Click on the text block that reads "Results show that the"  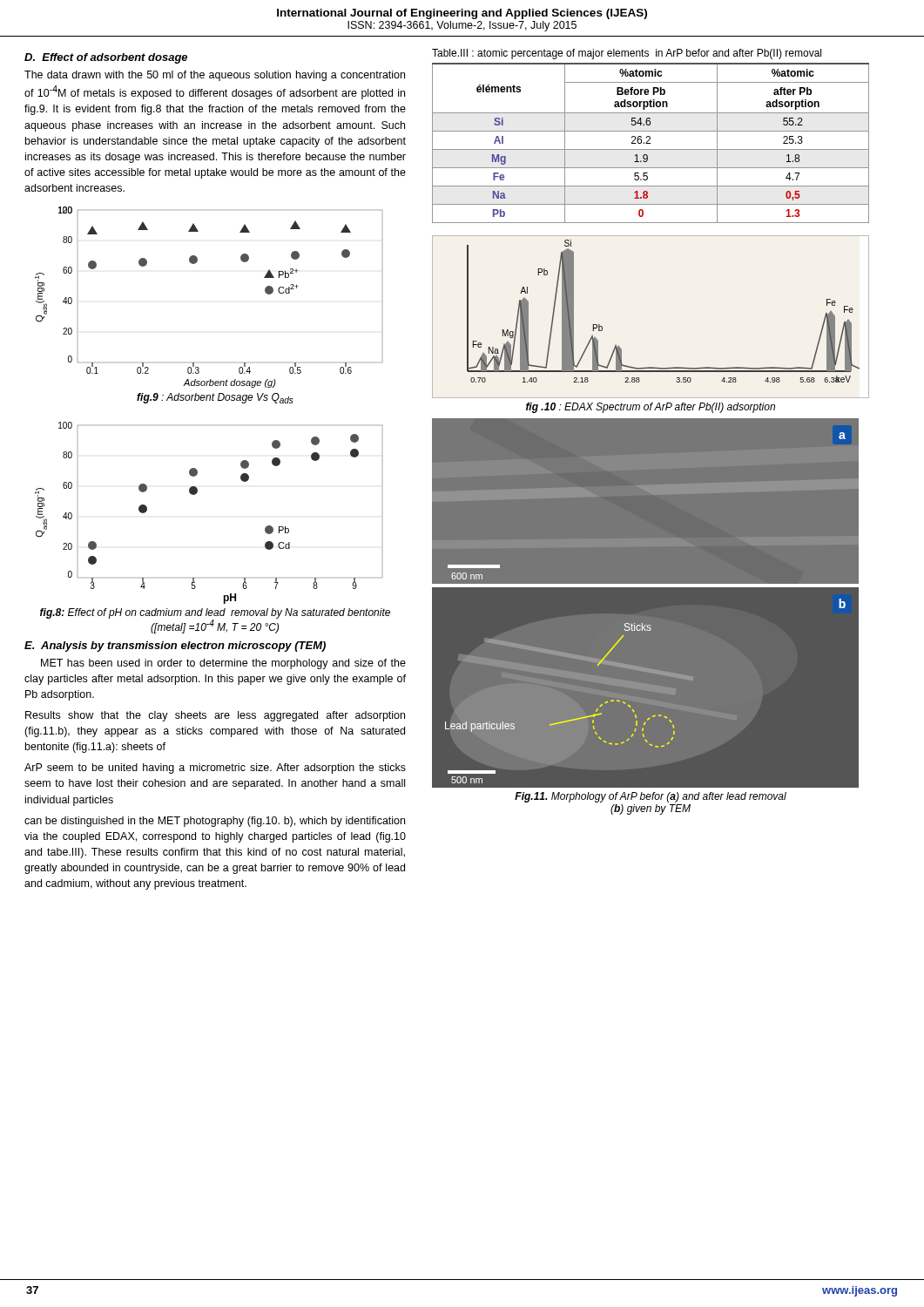coord(215,731)
